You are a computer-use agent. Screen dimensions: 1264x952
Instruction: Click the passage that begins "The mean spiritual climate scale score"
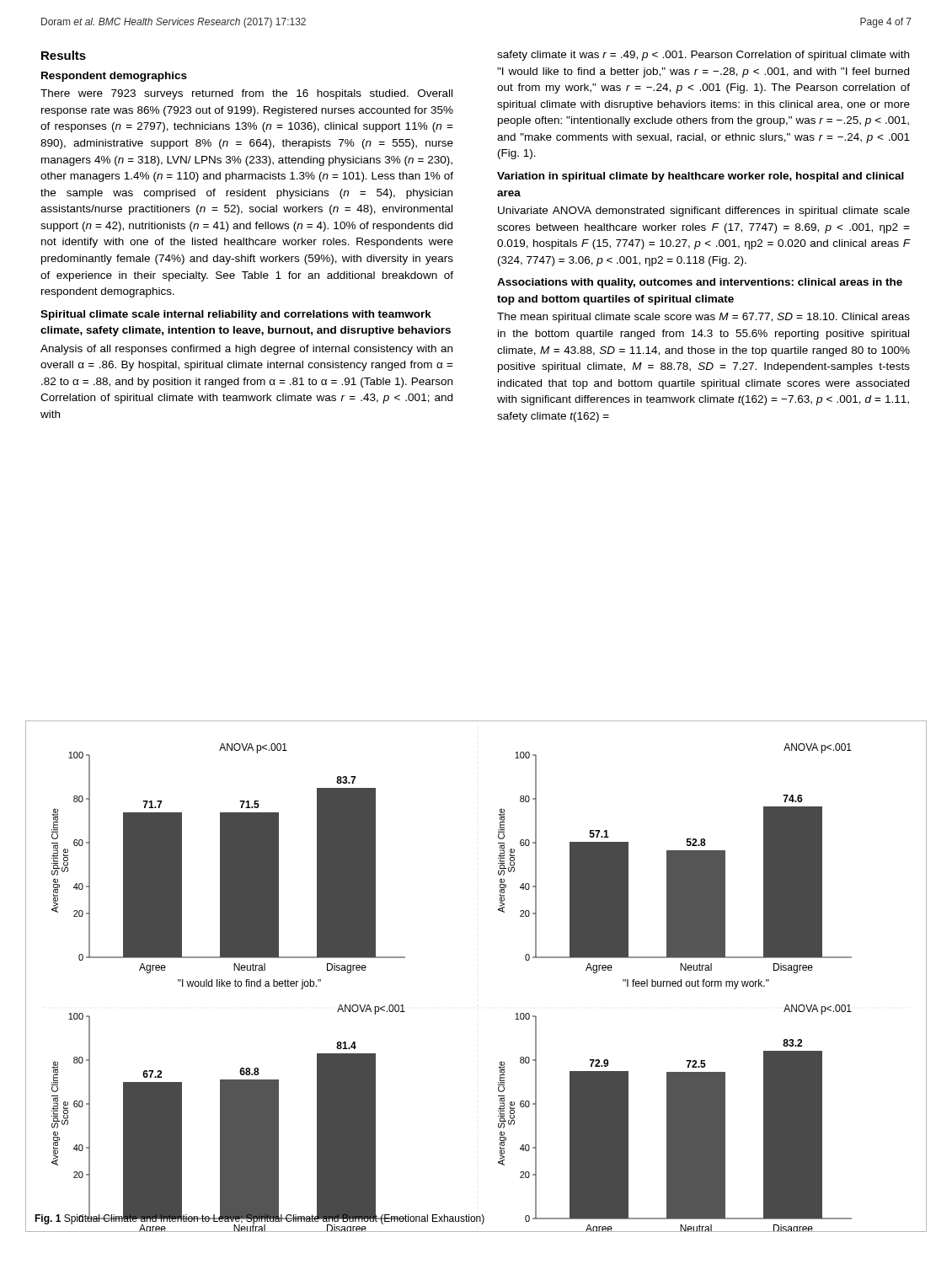click(703, 366)
